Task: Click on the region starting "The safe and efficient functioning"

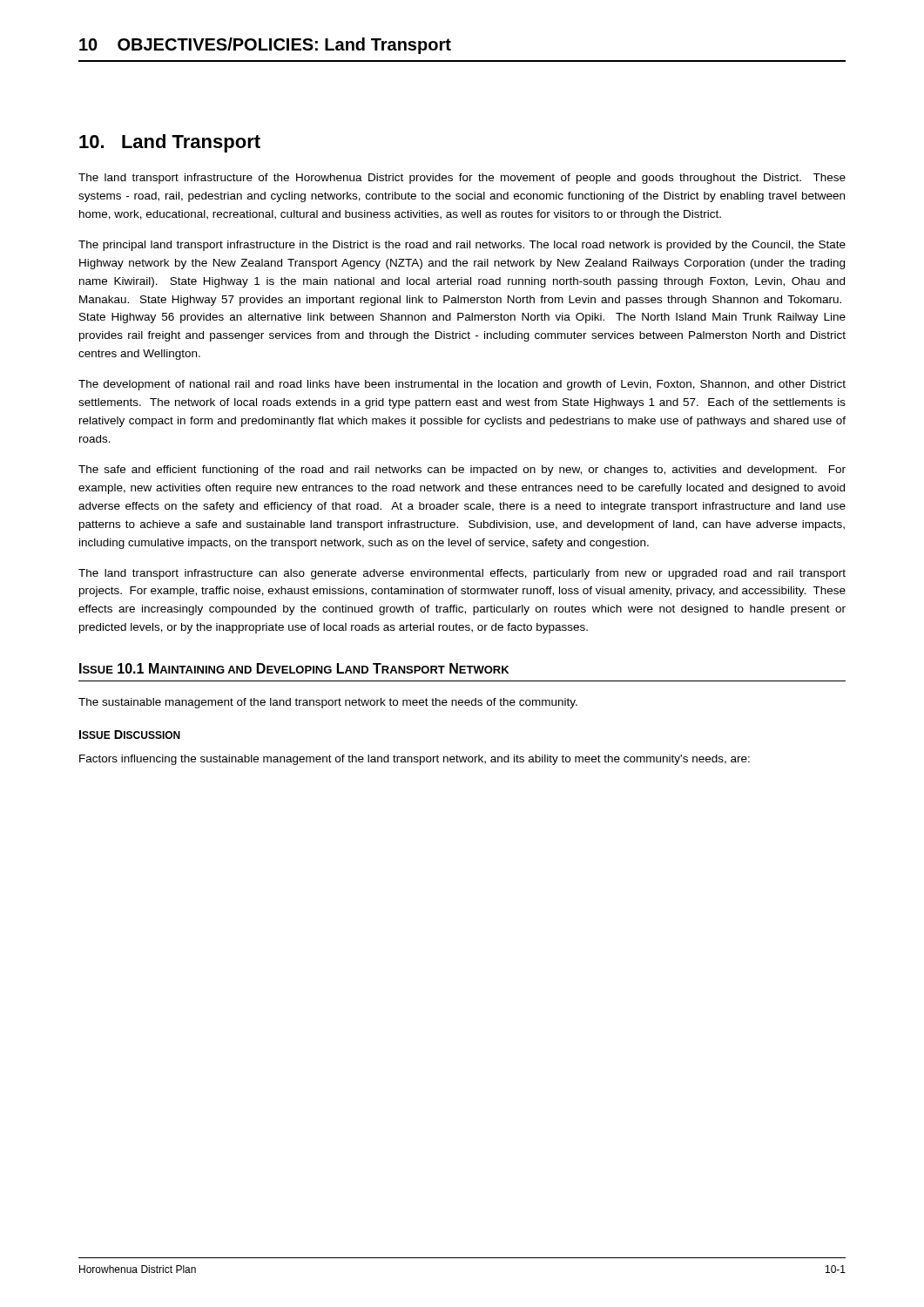Action: pyautogui.click(x=462, y=506)
